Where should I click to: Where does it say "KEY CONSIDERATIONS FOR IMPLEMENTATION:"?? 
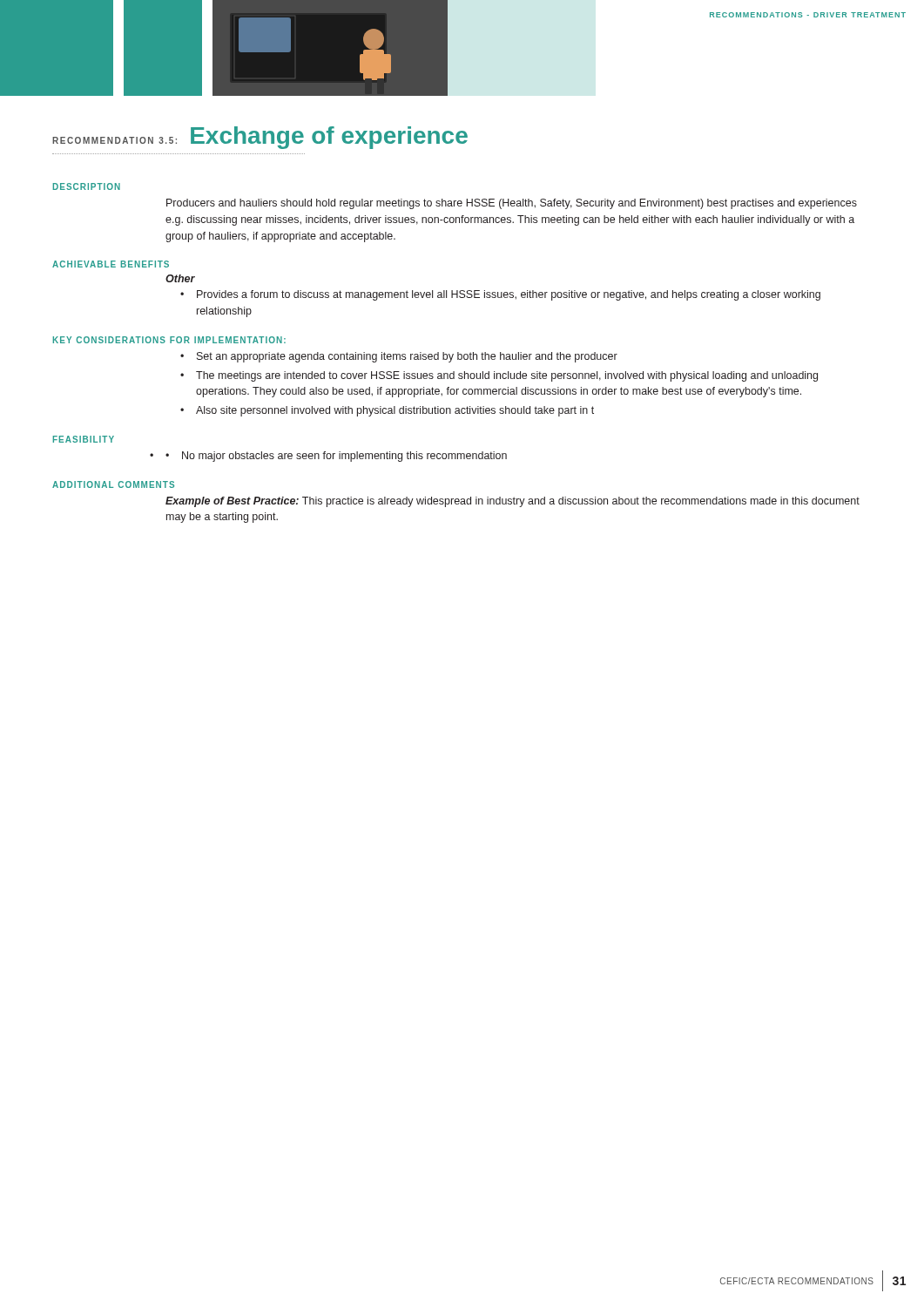coord(170,340)
